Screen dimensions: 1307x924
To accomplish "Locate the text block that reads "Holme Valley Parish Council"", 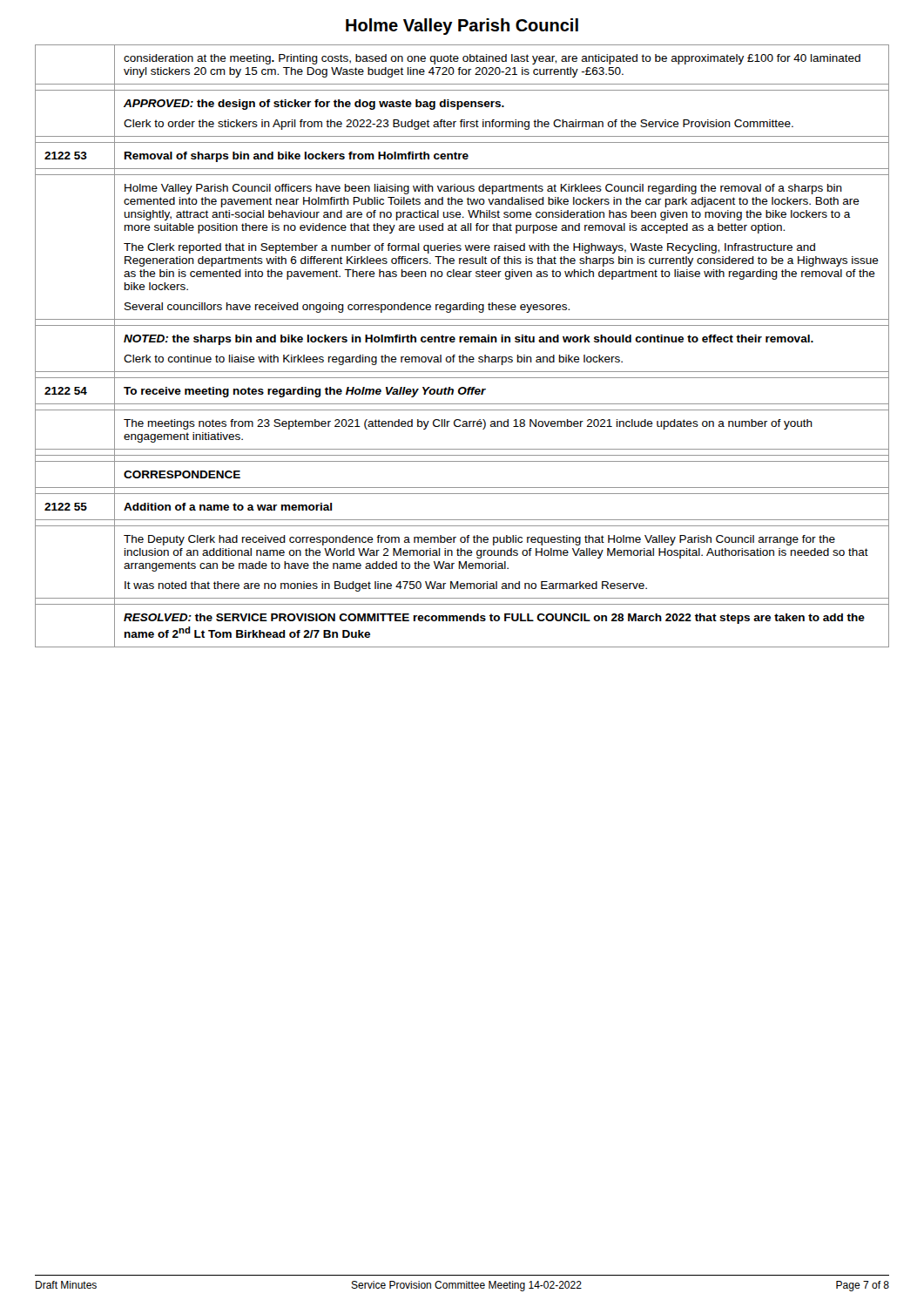I will click(502, 247).
